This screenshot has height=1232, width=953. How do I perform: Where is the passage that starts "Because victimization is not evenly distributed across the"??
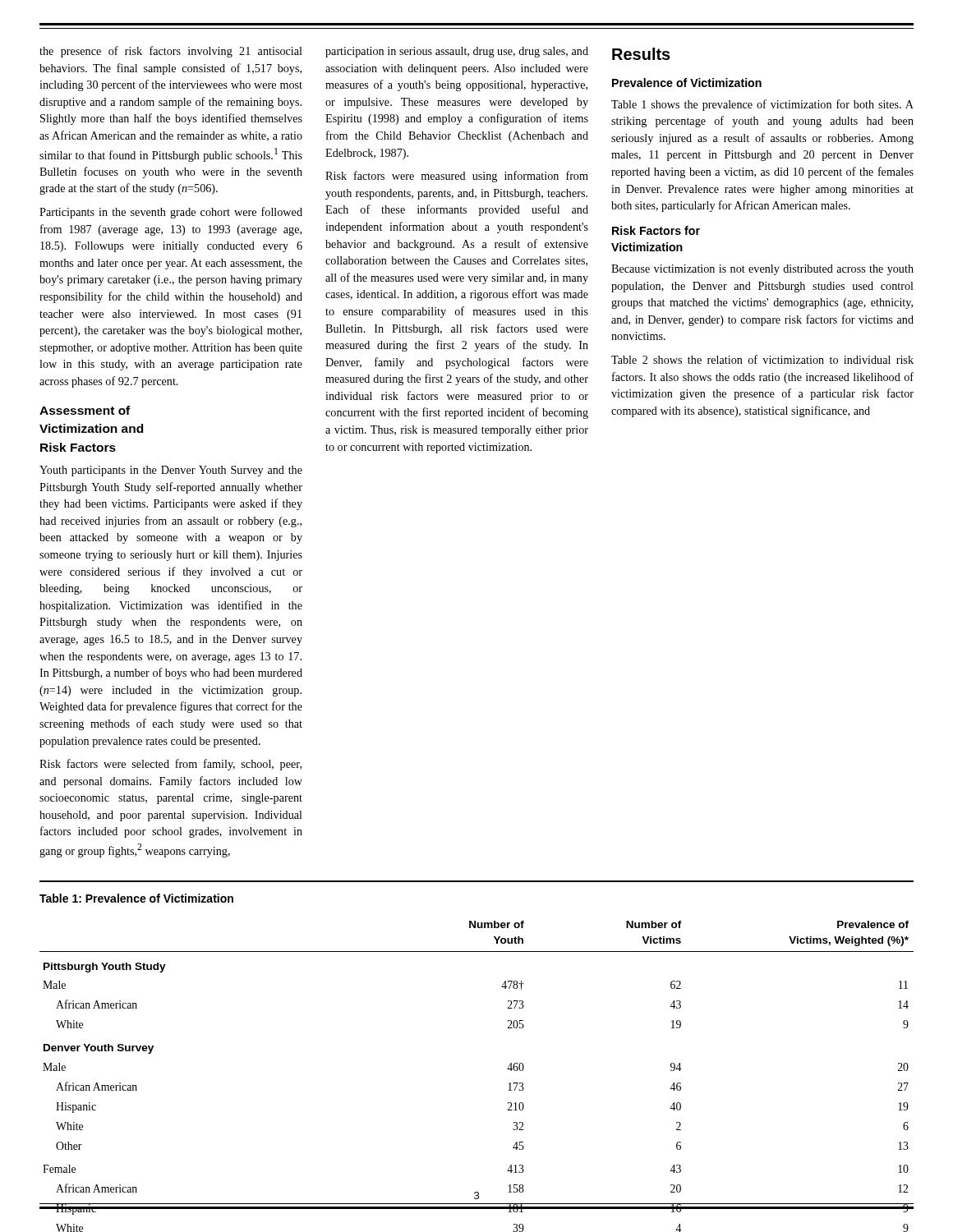[x=762, y=303]
